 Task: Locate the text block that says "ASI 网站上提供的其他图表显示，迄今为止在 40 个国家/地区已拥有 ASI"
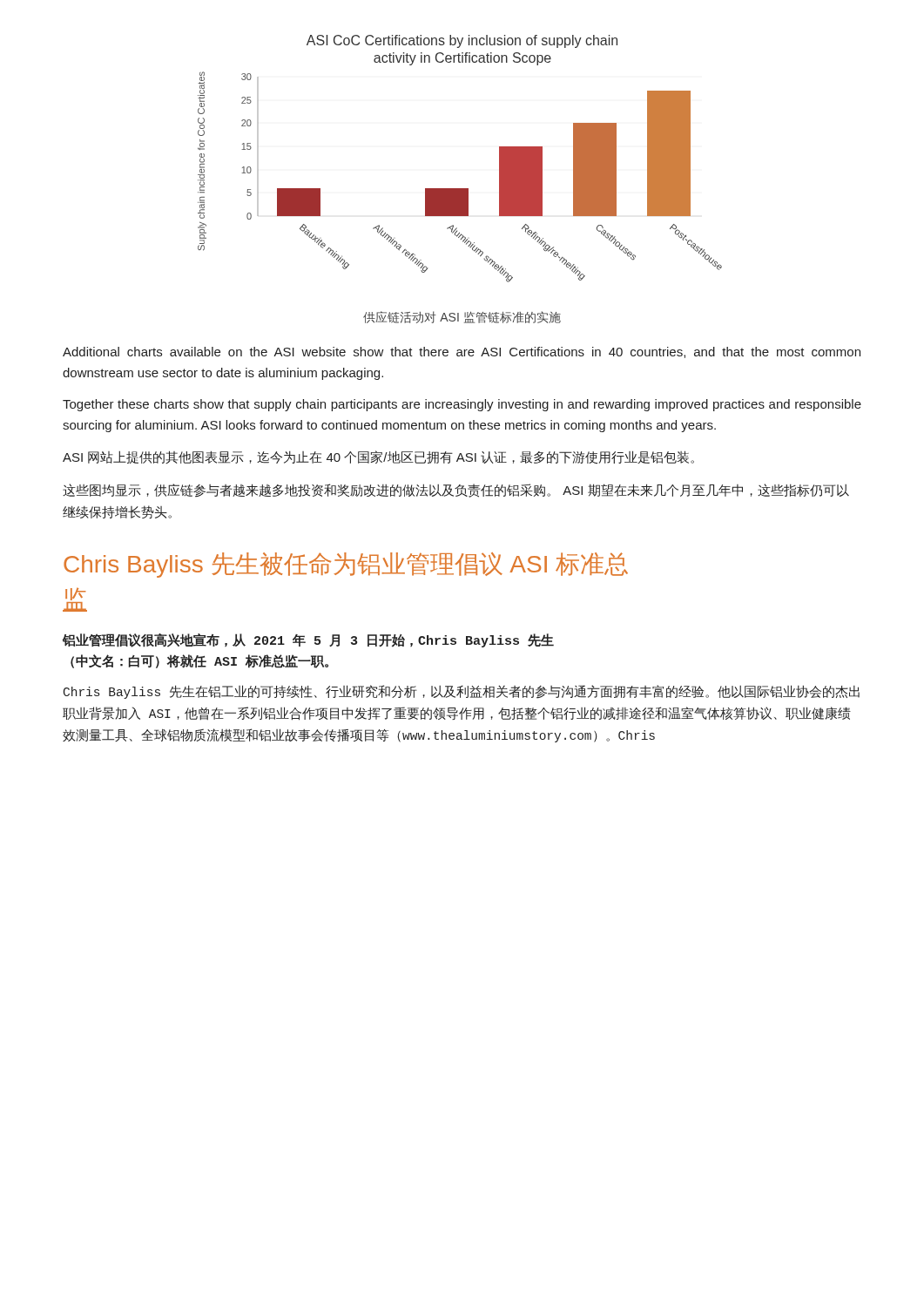pos(383,457)
